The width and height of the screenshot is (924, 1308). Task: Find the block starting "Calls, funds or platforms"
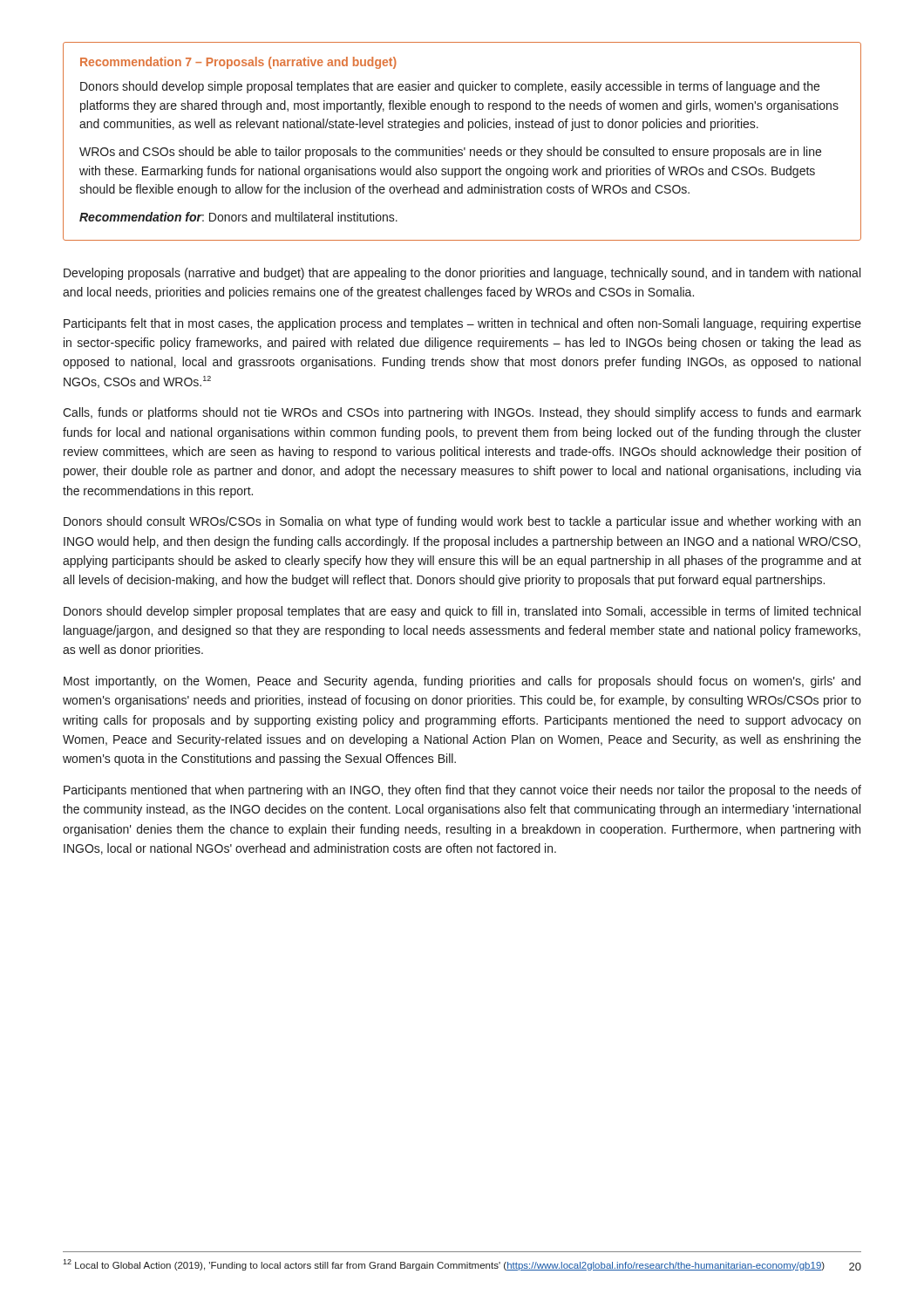pos(462,452)
